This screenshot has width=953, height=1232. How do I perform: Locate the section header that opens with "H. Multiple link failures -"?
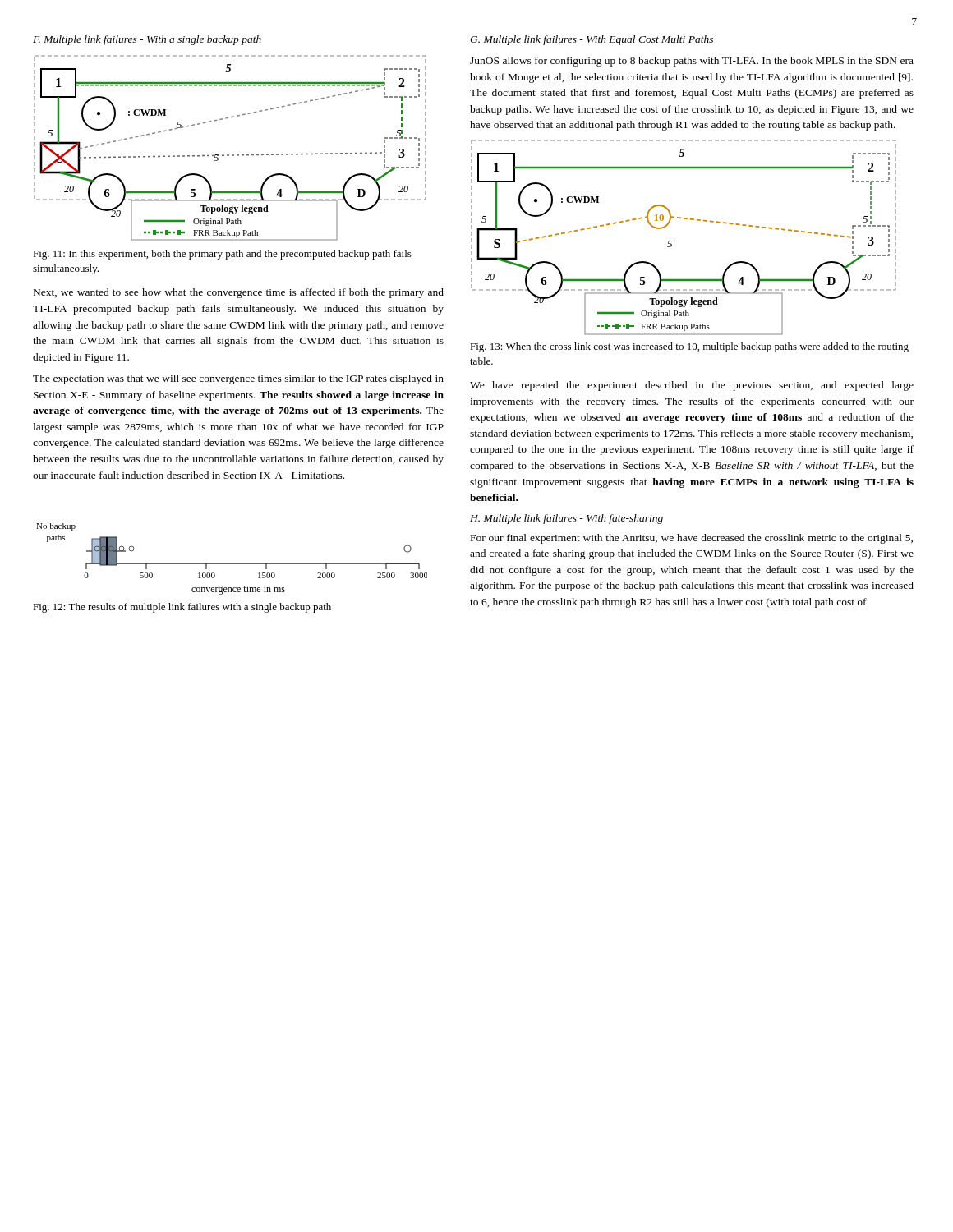567,518
